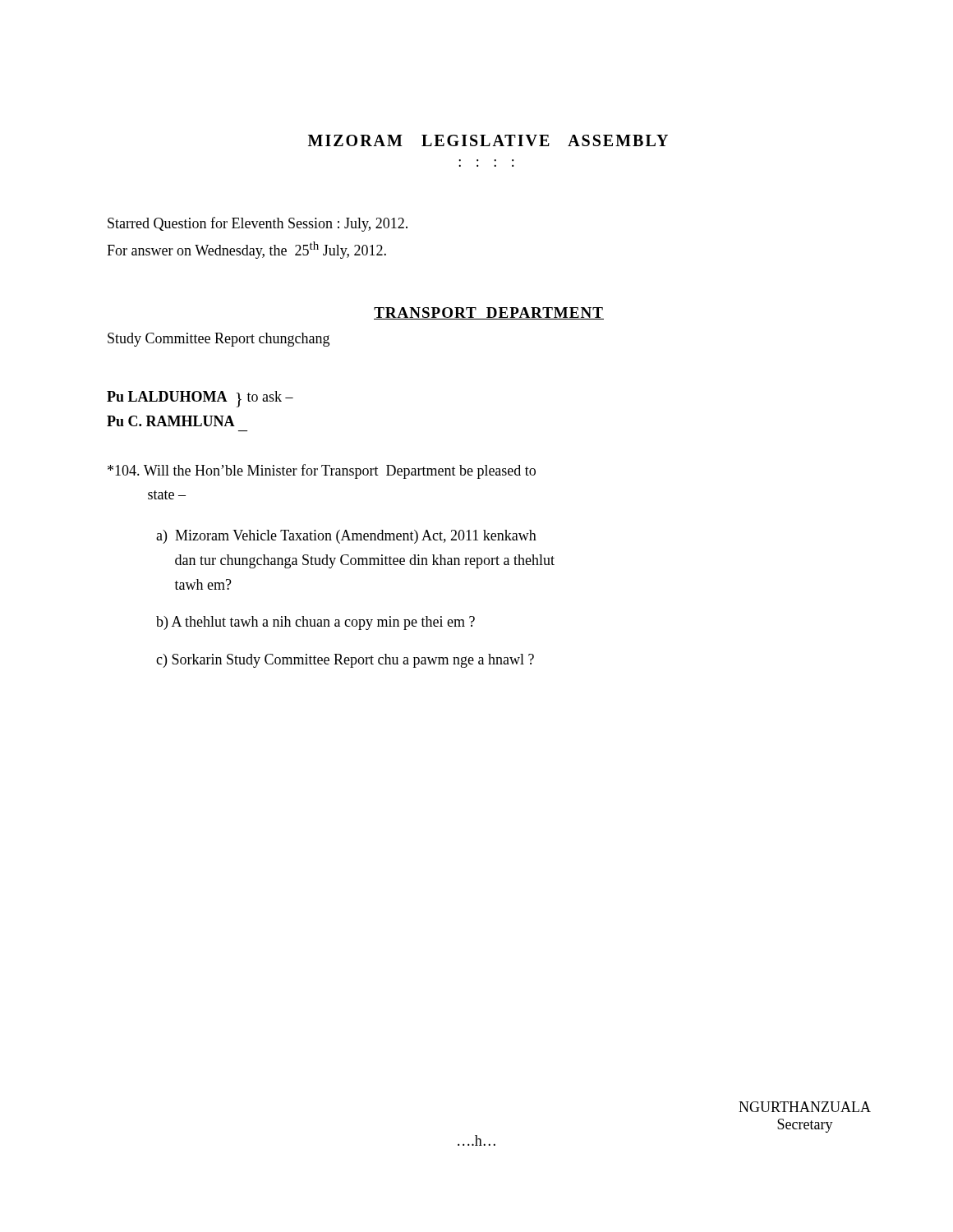Find the block on this page that starts "Pu LALDUHOMA } to ask – Pu"
The height and width of the screenshot is (1232, 953).
coord(200,410)
